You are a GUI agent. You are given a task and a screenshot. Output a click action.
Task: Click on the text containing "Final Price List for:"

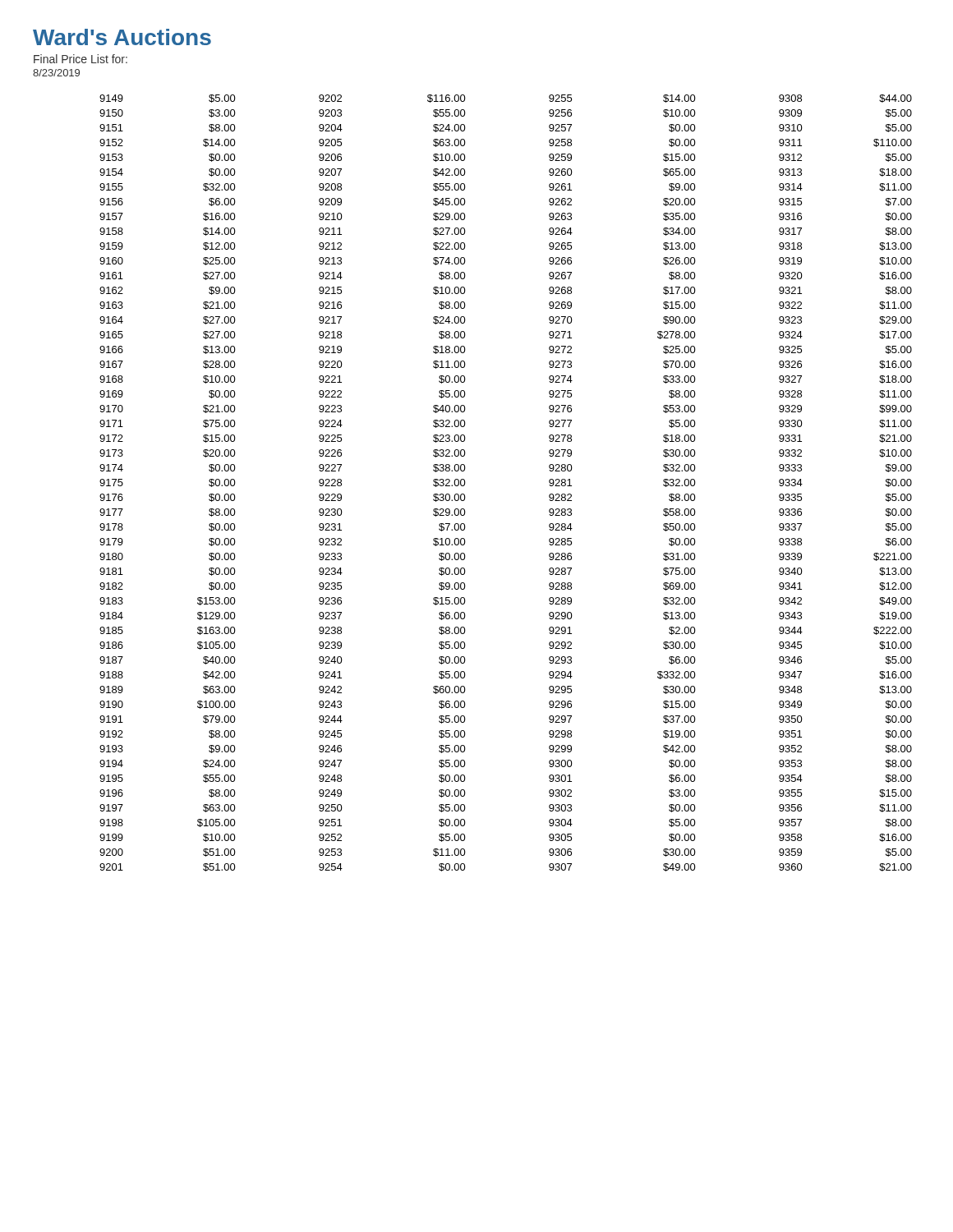coord(80,59)
